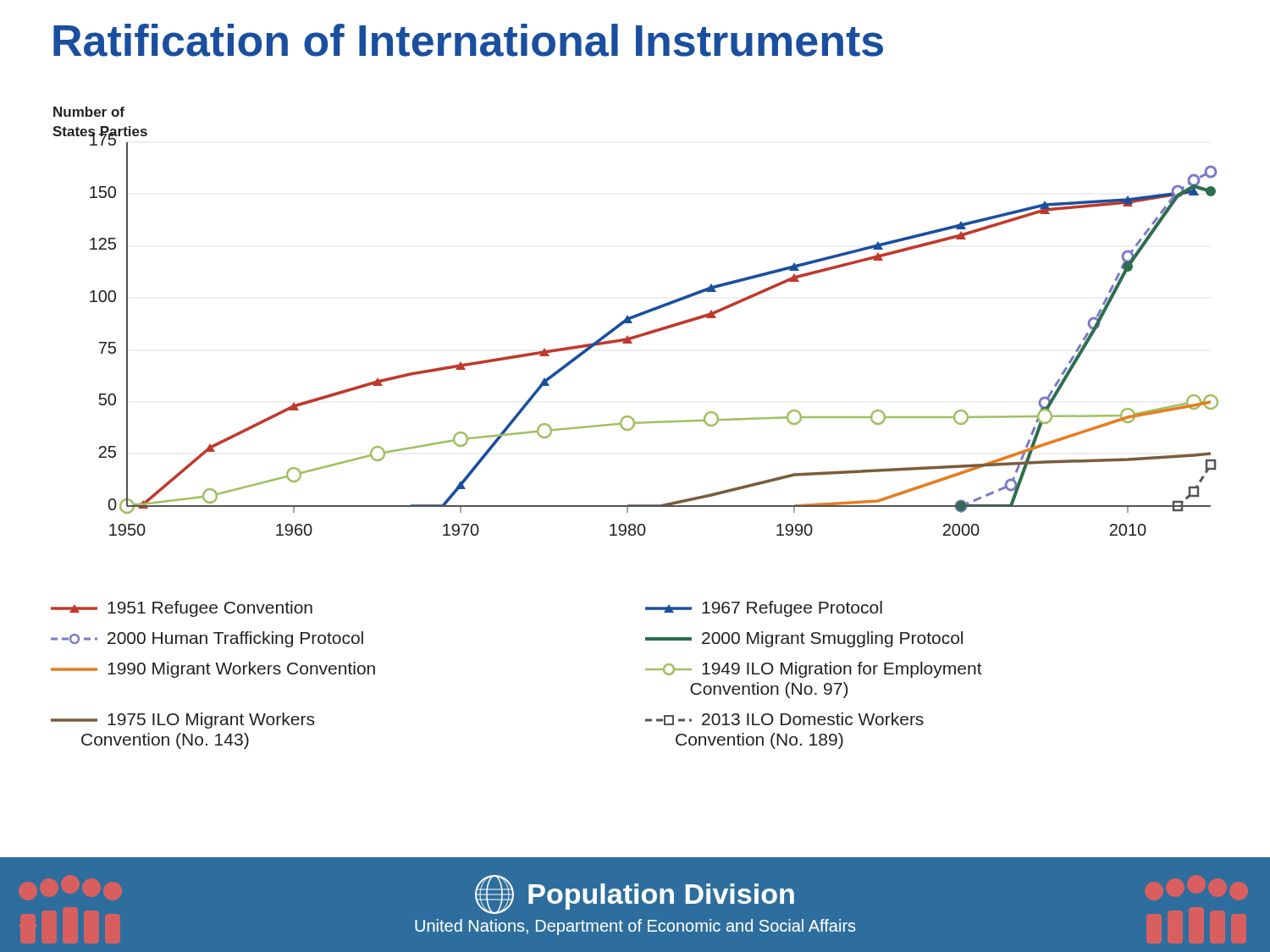1270x952 pixels.
Task: Locate the text starting "Ratification of International Instruments"
Action: click(468, 41)
